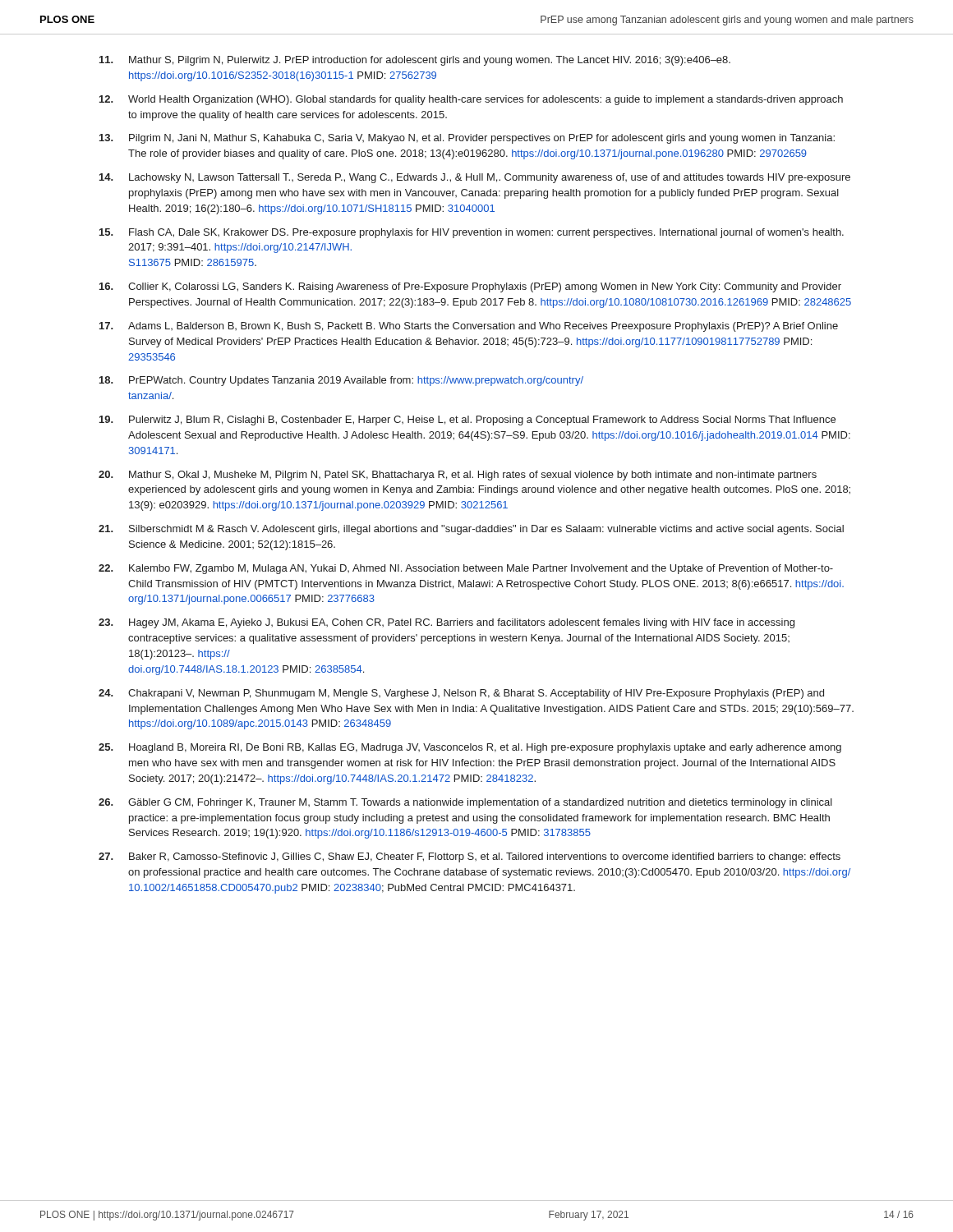Navigate to the element starting "12. World Health Organization (WHO)."

pos(476,107)
